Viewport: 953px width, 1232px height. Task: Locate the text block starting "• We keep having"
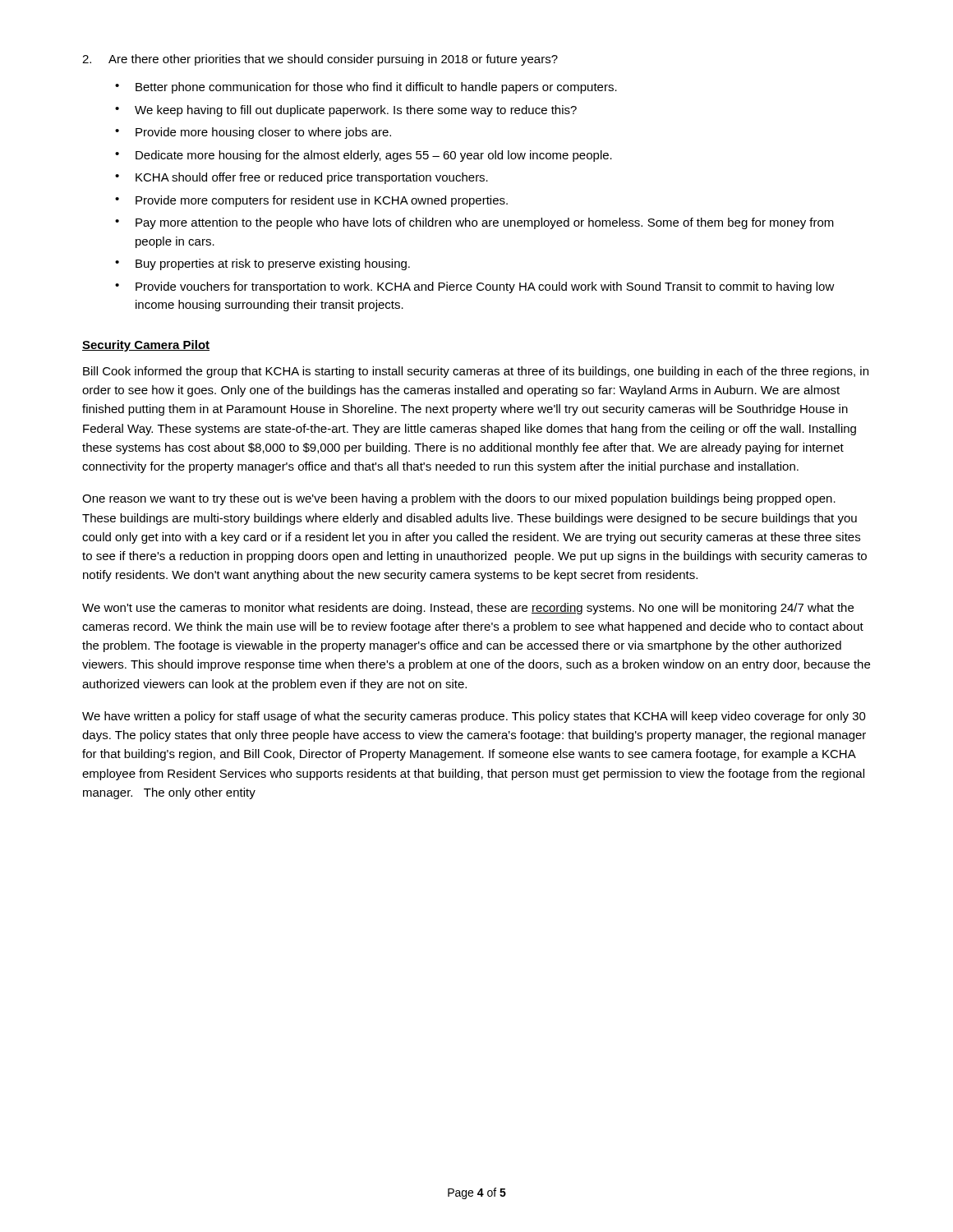coord(493,110)
